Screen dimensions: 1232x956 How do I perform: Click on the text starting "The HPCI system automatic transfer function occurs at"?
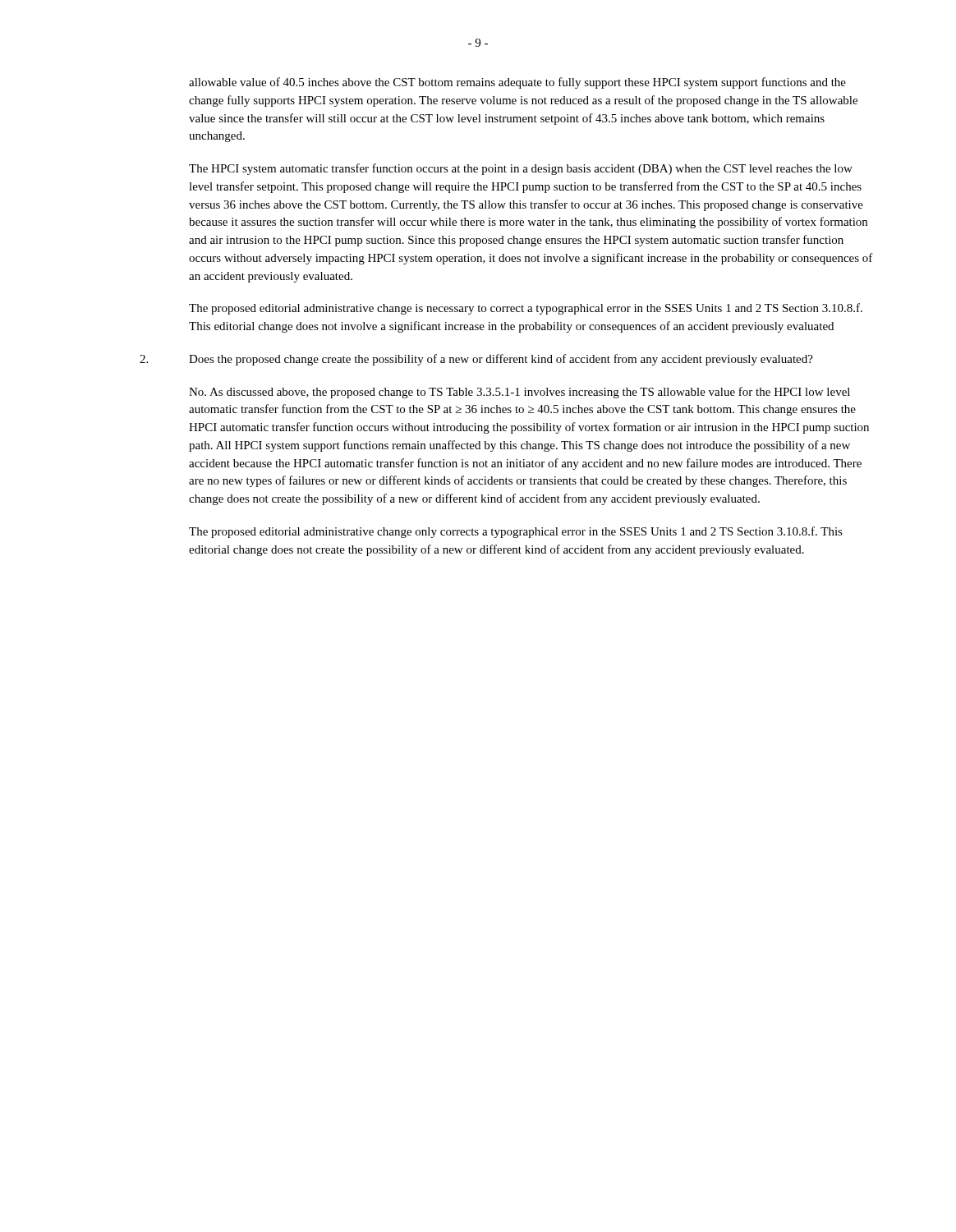tap(531, 222)
